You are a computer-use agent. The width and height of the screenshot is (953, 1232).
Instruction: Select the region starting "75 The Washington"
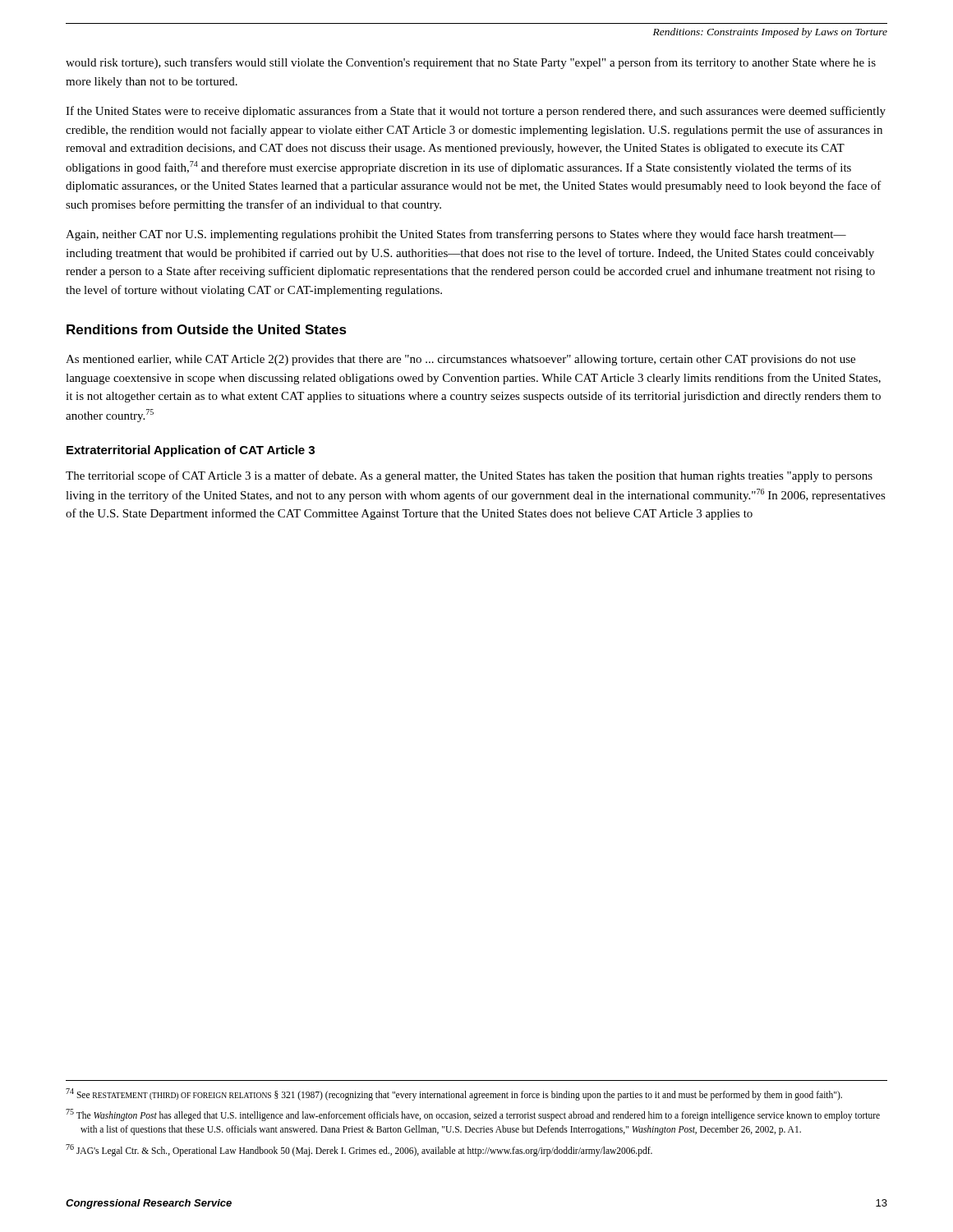pos(473,1121)
